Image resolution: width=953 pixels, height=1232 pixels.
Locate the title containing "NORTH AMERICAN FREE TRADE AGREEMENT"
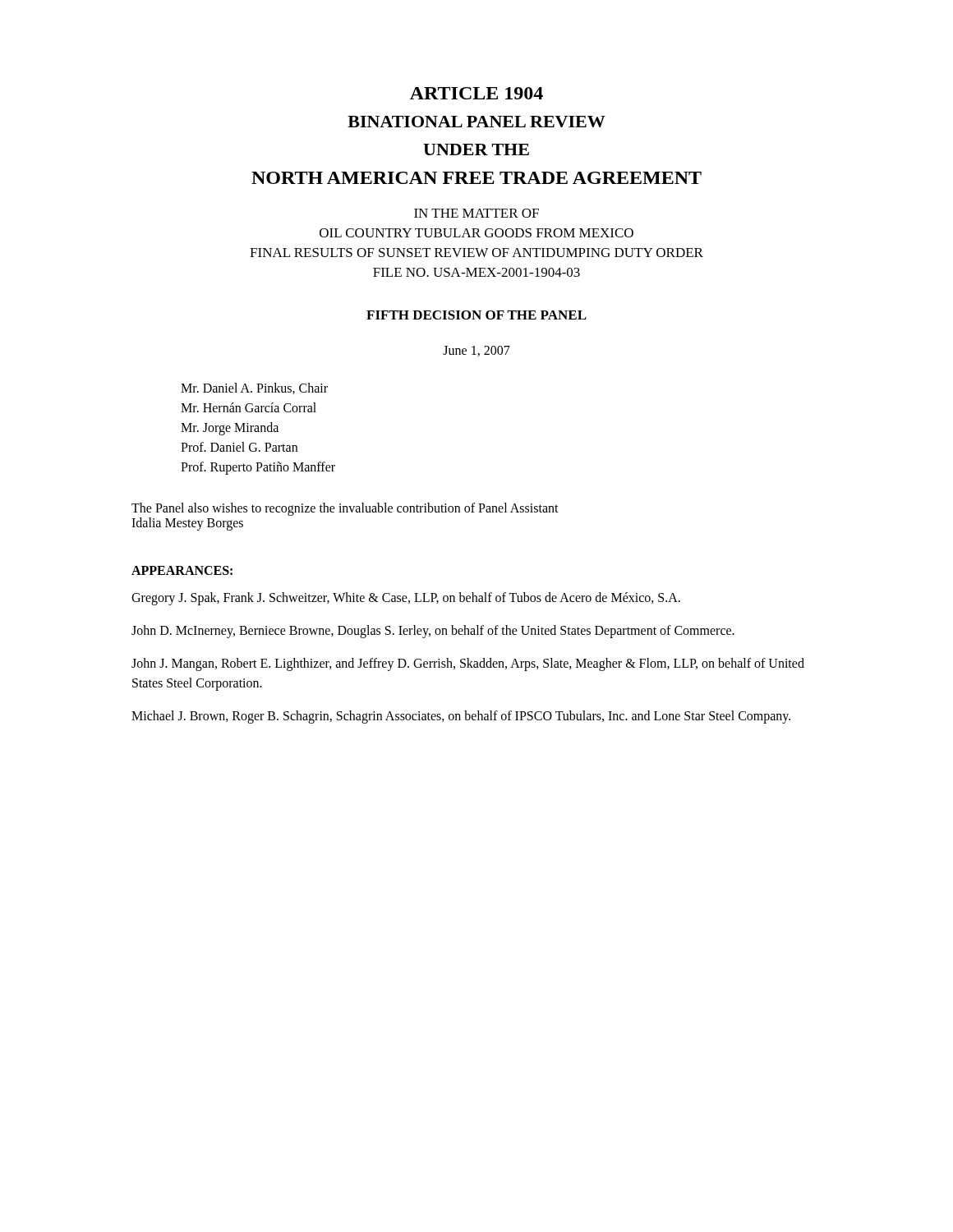pyautogui.click(x=476, y=177)
